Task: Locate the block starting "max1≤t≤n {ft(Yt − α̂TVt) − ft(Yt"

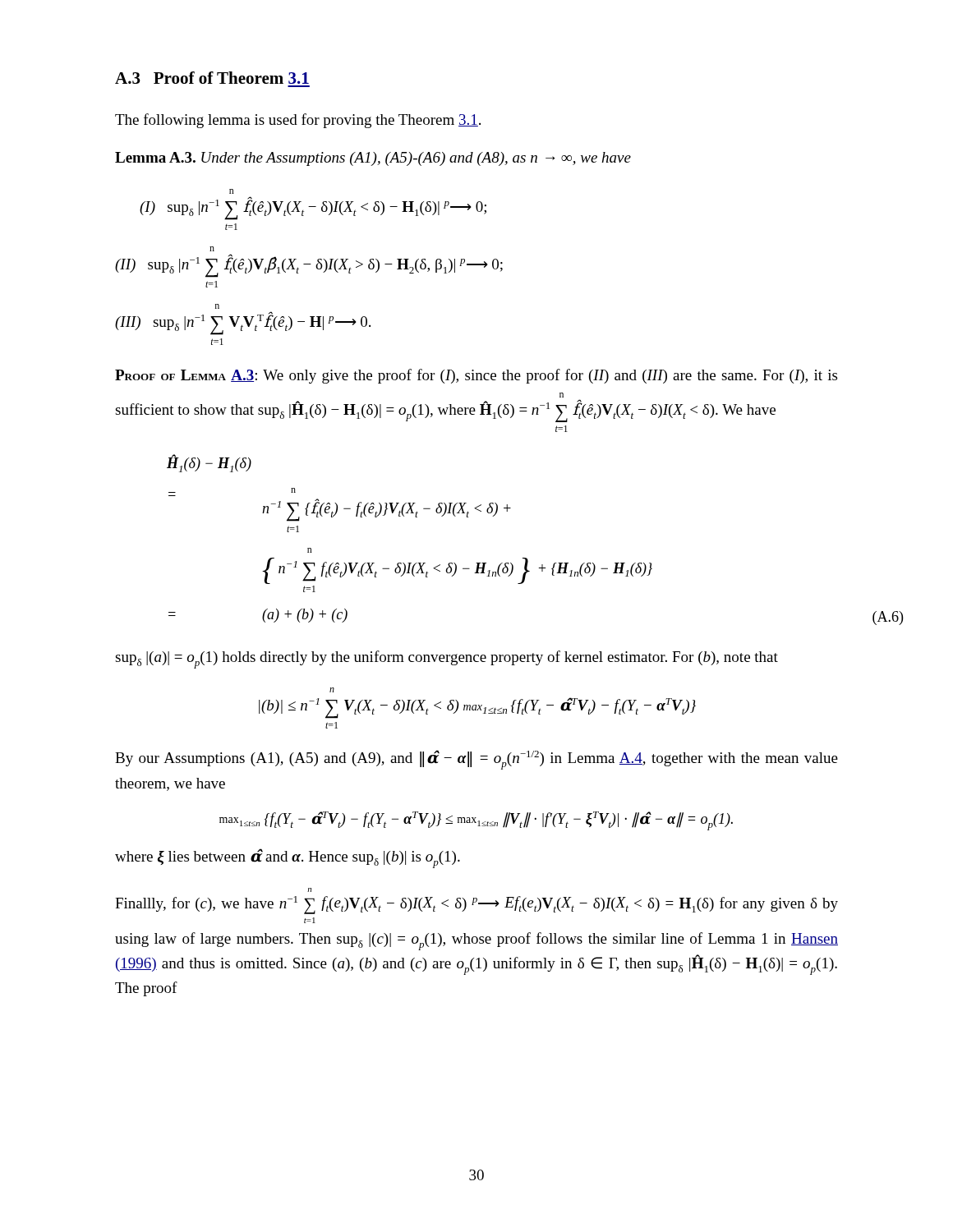Action: tap(476, 819)
